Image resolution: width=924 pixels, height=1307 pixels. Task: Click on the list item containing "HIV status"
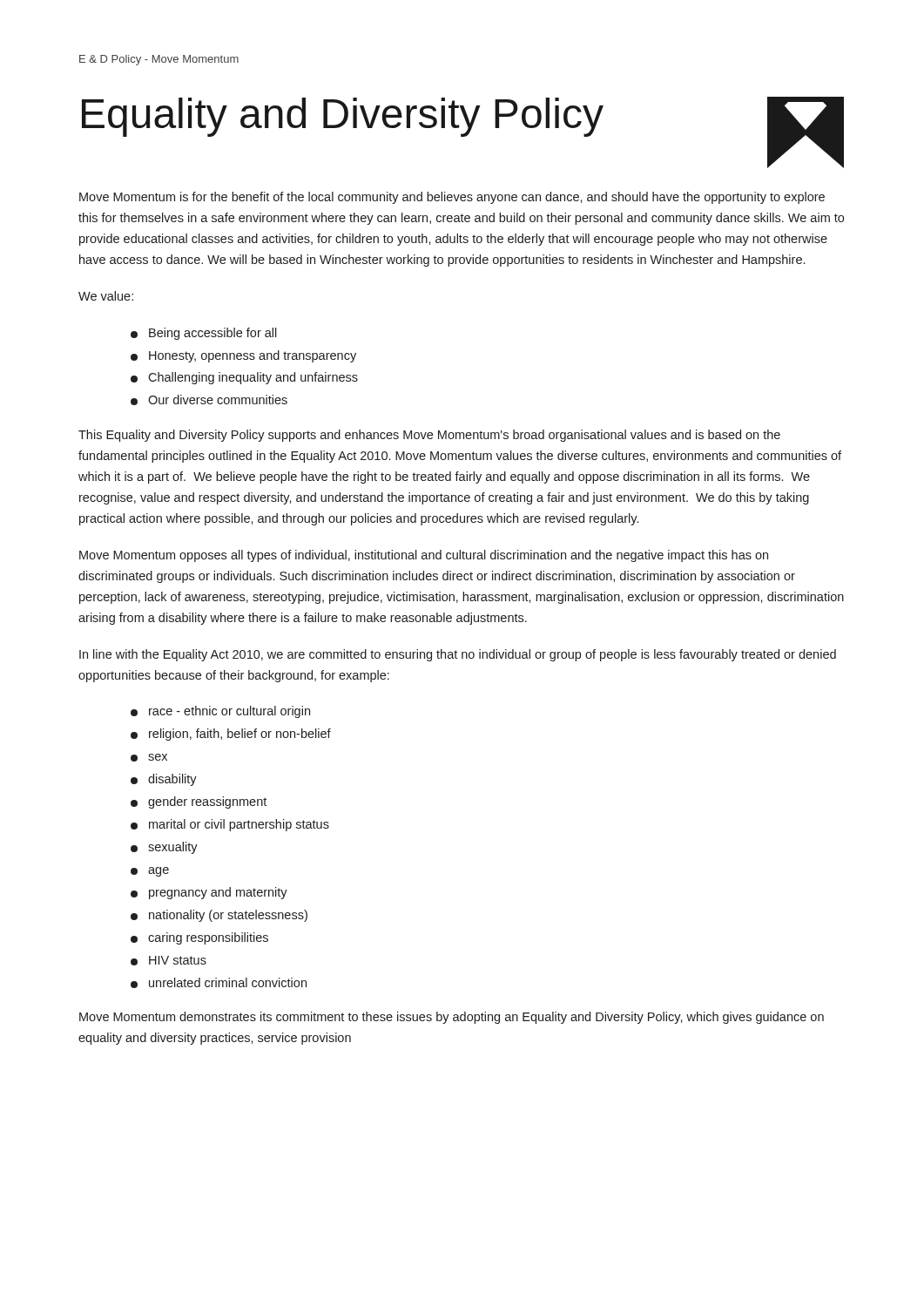tap(168, 960)
